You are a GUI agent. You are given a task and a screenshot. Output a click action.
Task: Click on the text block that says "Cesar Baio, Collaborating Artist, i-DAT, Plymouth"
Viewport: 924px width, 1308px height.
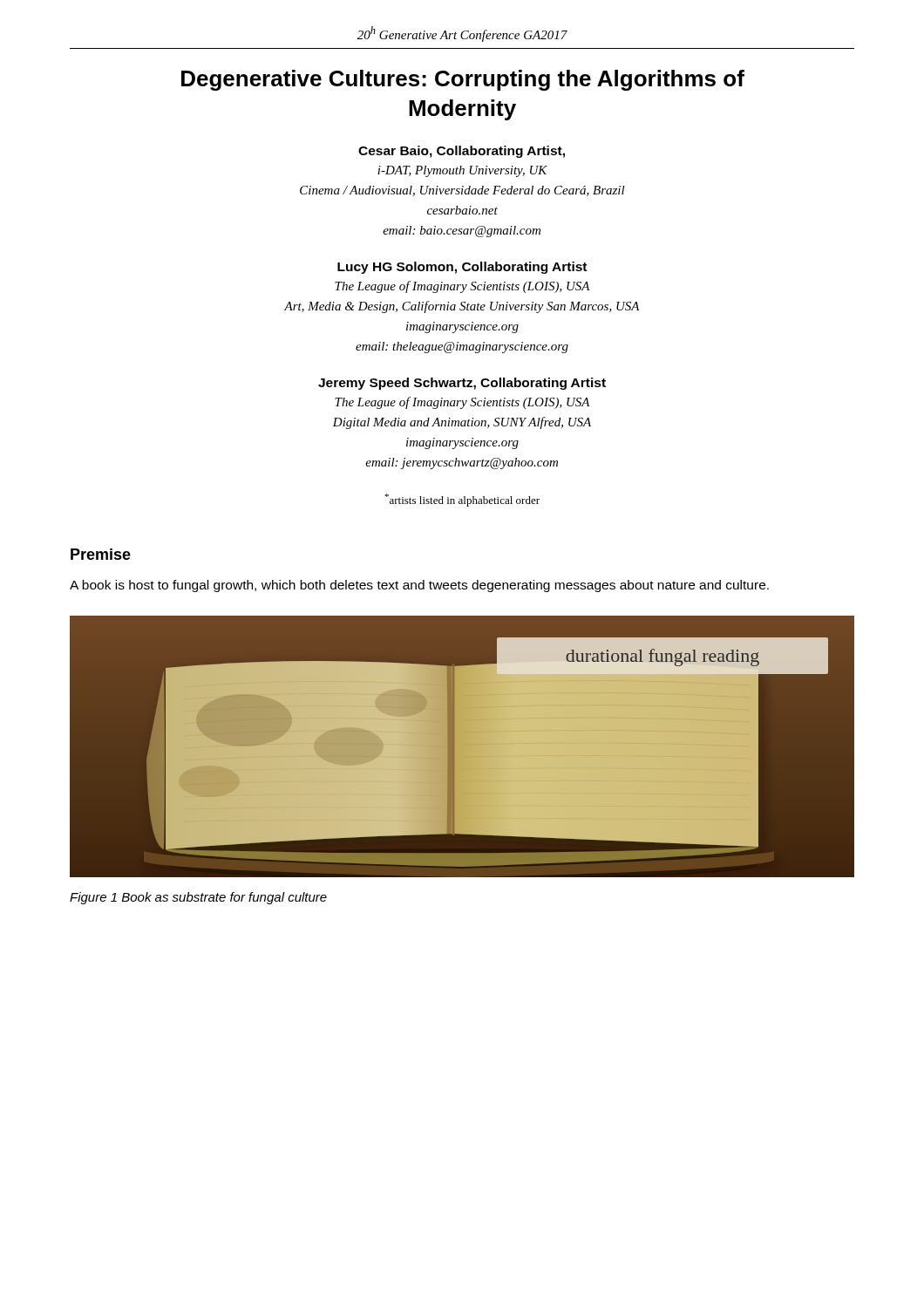[x=462, y=192]
